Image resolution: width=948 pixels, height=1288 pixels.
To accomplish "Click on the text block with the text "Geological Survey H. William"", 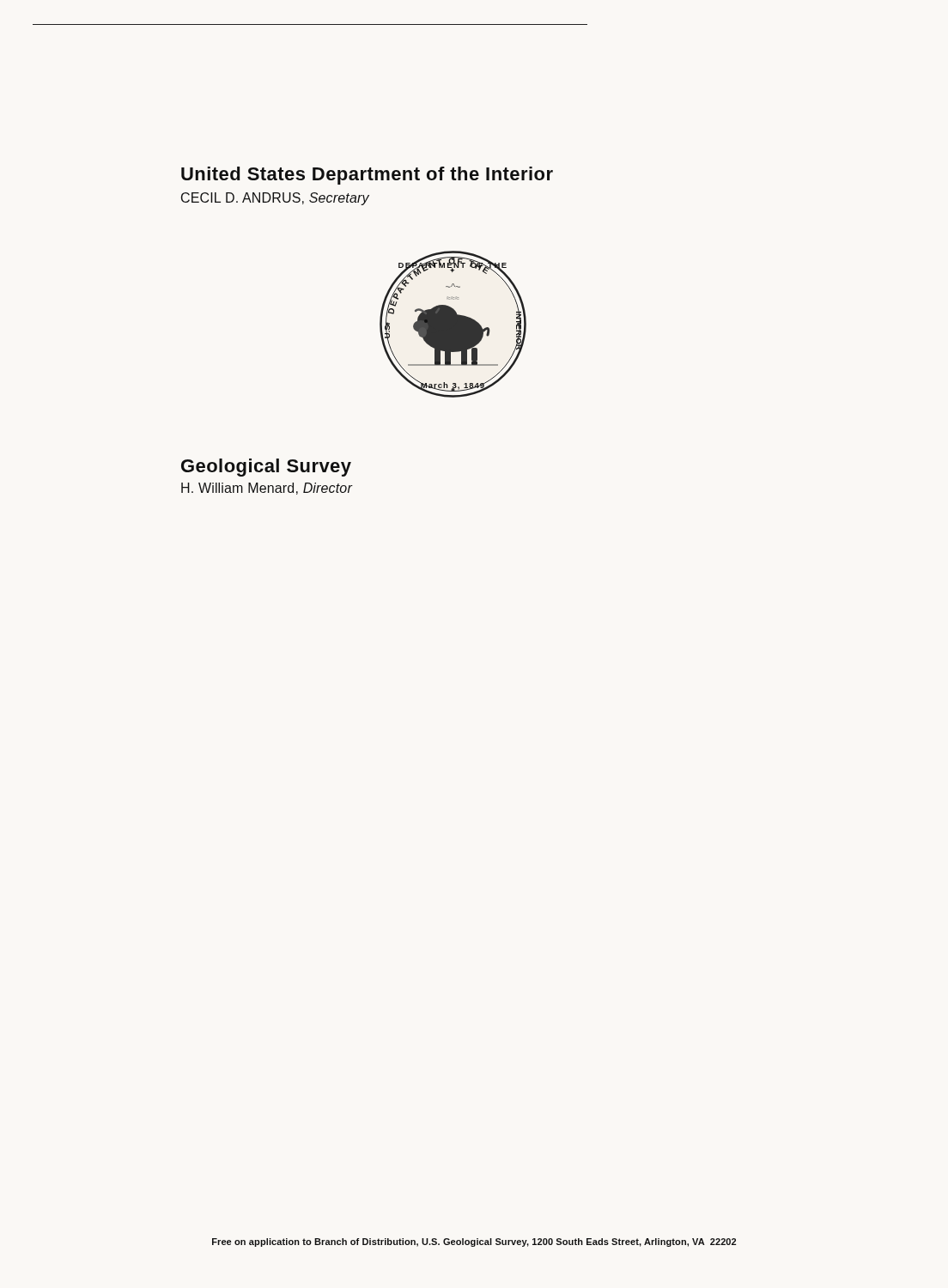I will point(266,476).
